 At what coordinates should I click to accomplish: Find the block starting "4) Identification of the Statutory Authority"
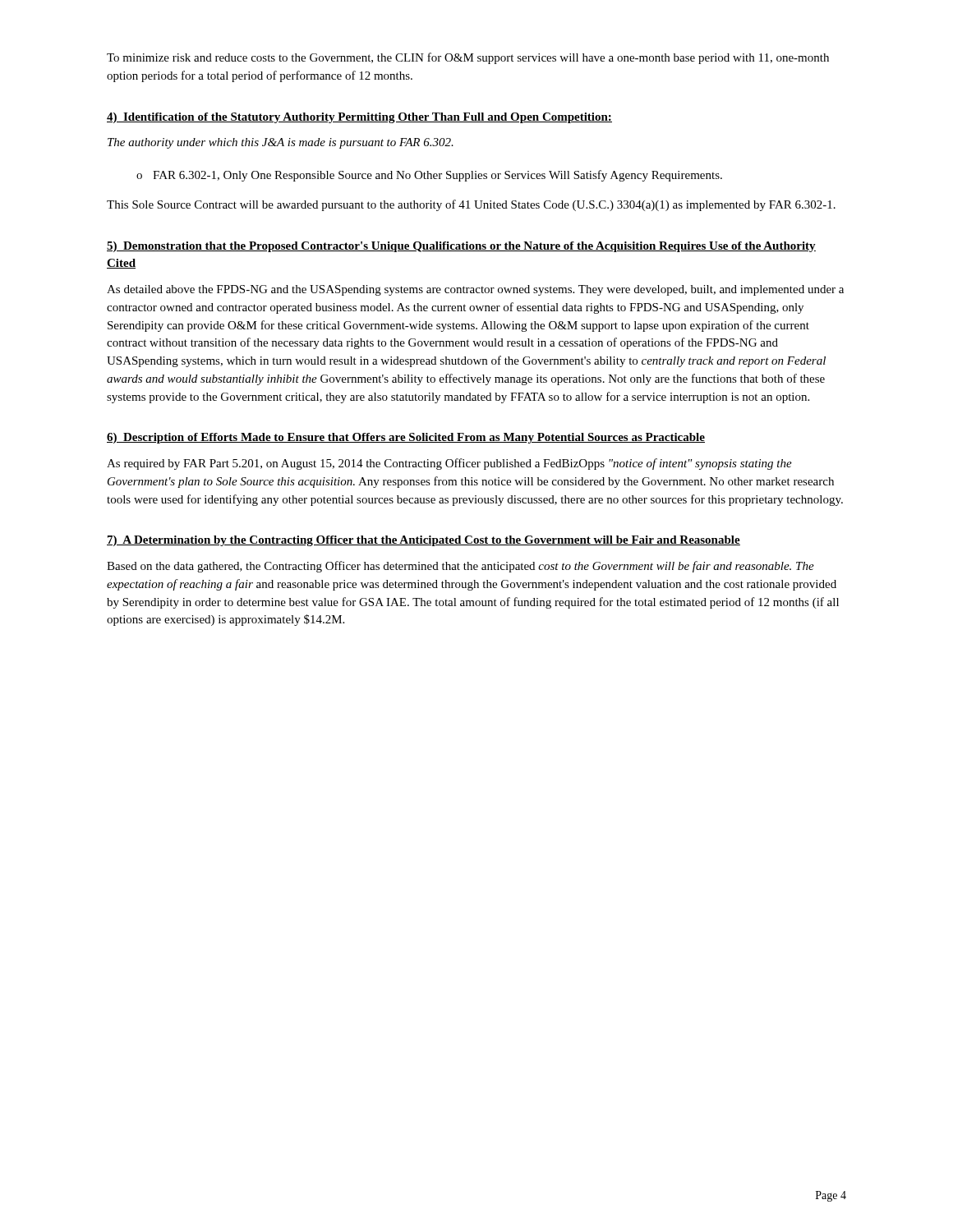(359, 116)
